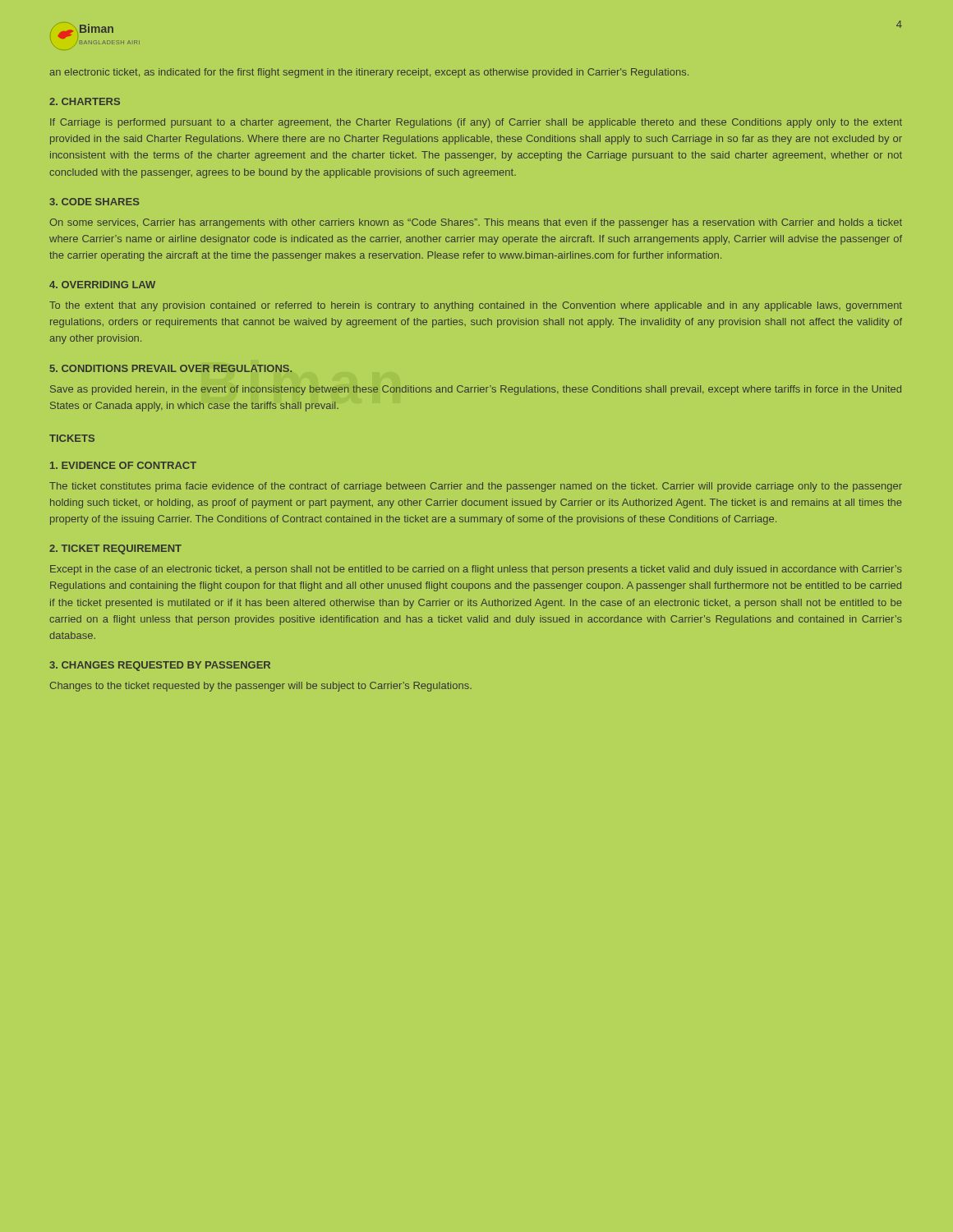Image resolution: width=953 pixels, height=1232 pixels.
Task: Select the passage starting "Save as provided herein, in"
Action: coord(476,397)
